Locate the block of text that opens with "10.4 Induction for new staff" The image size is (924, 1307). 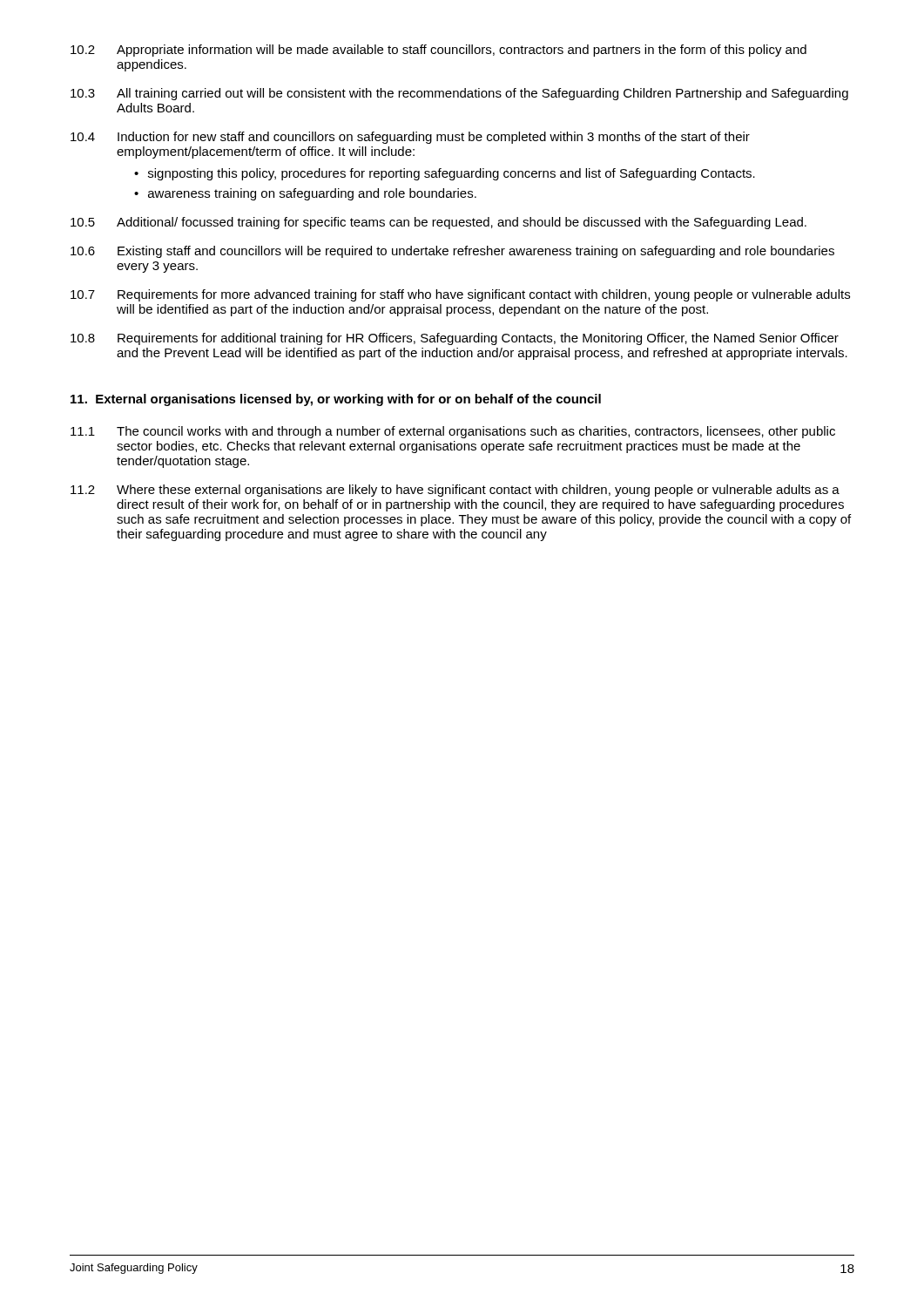[x=462, y=167]
